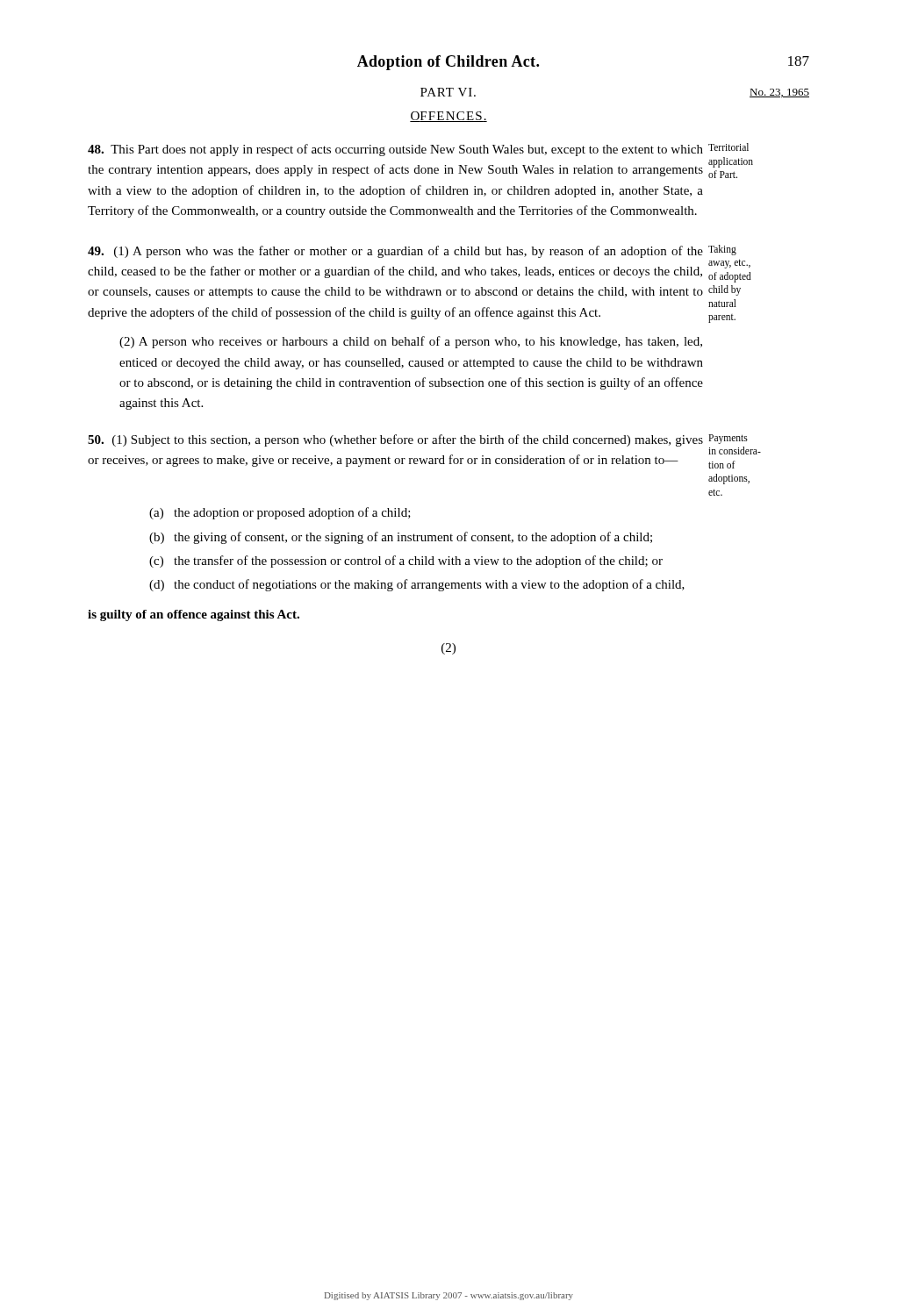897x1316 pixels.
Task: Click on the element starting "(1) A person who"
Action: pos(448,327)
